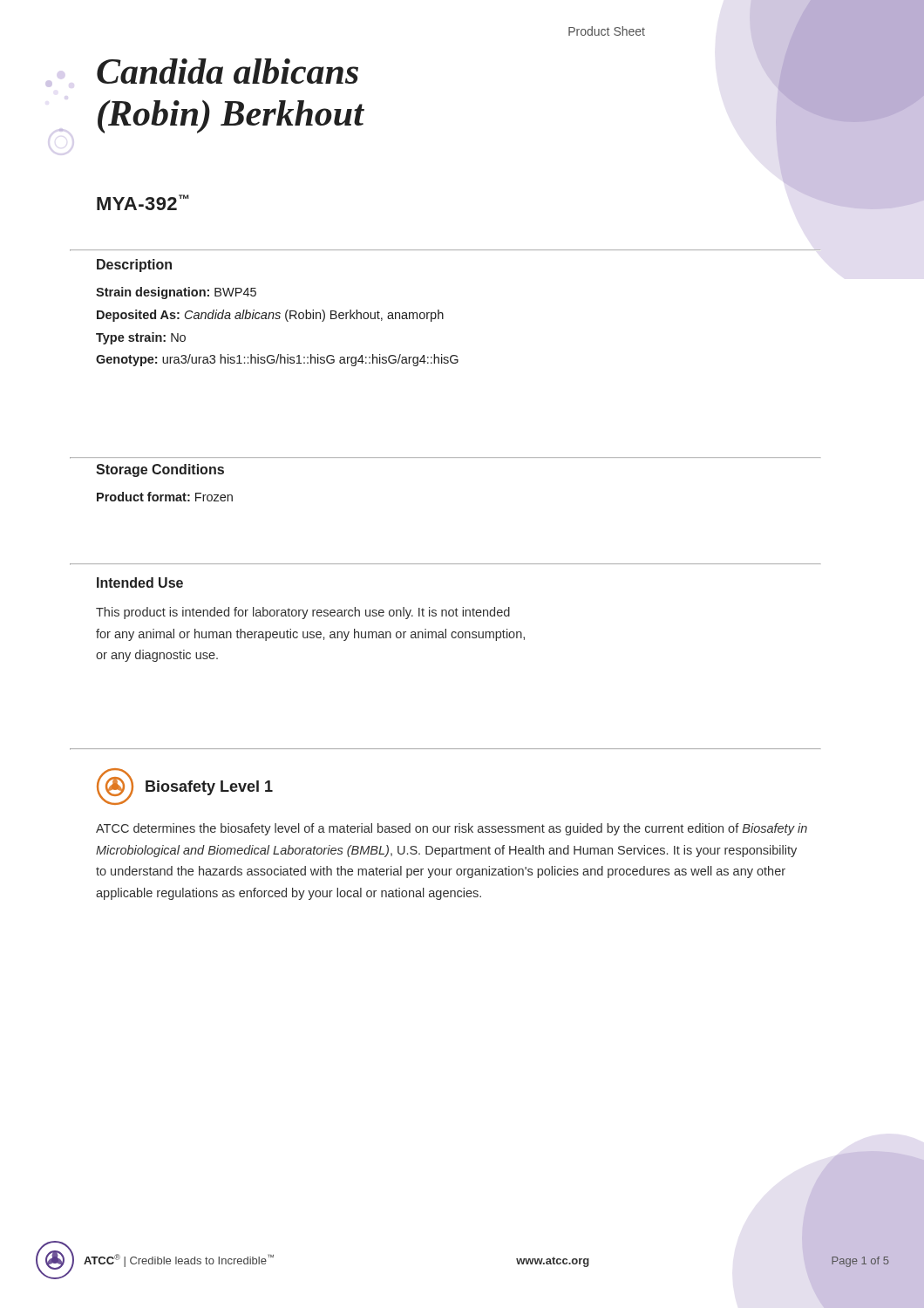Screen dimensions: 1308x924
Task: Where is the section header that starts "Description Strain designation: BWP45 Deposited As: Candida albicans"?
Action: 436,314
